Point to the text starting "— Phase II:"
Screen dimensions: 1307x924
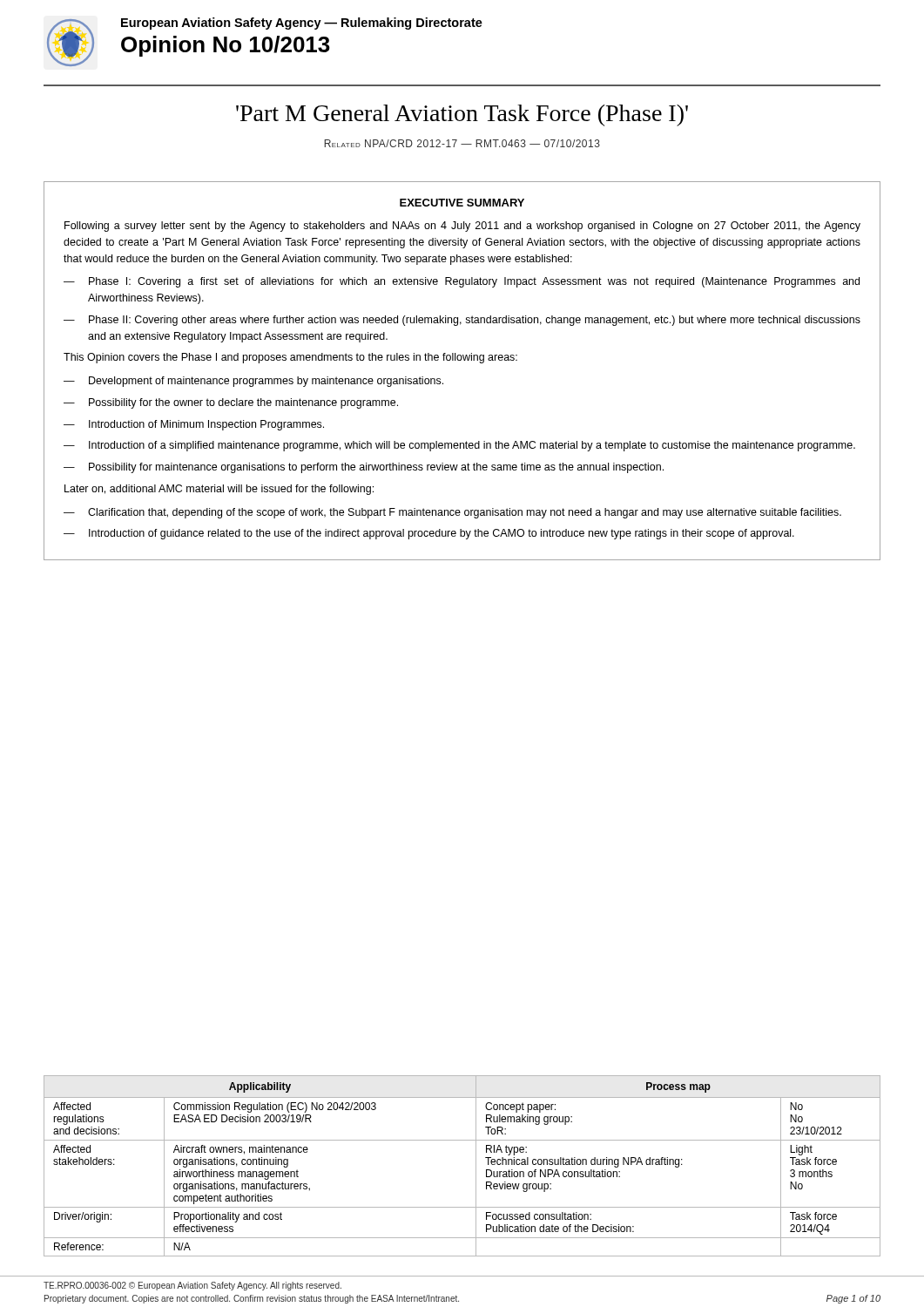(462, 328)
